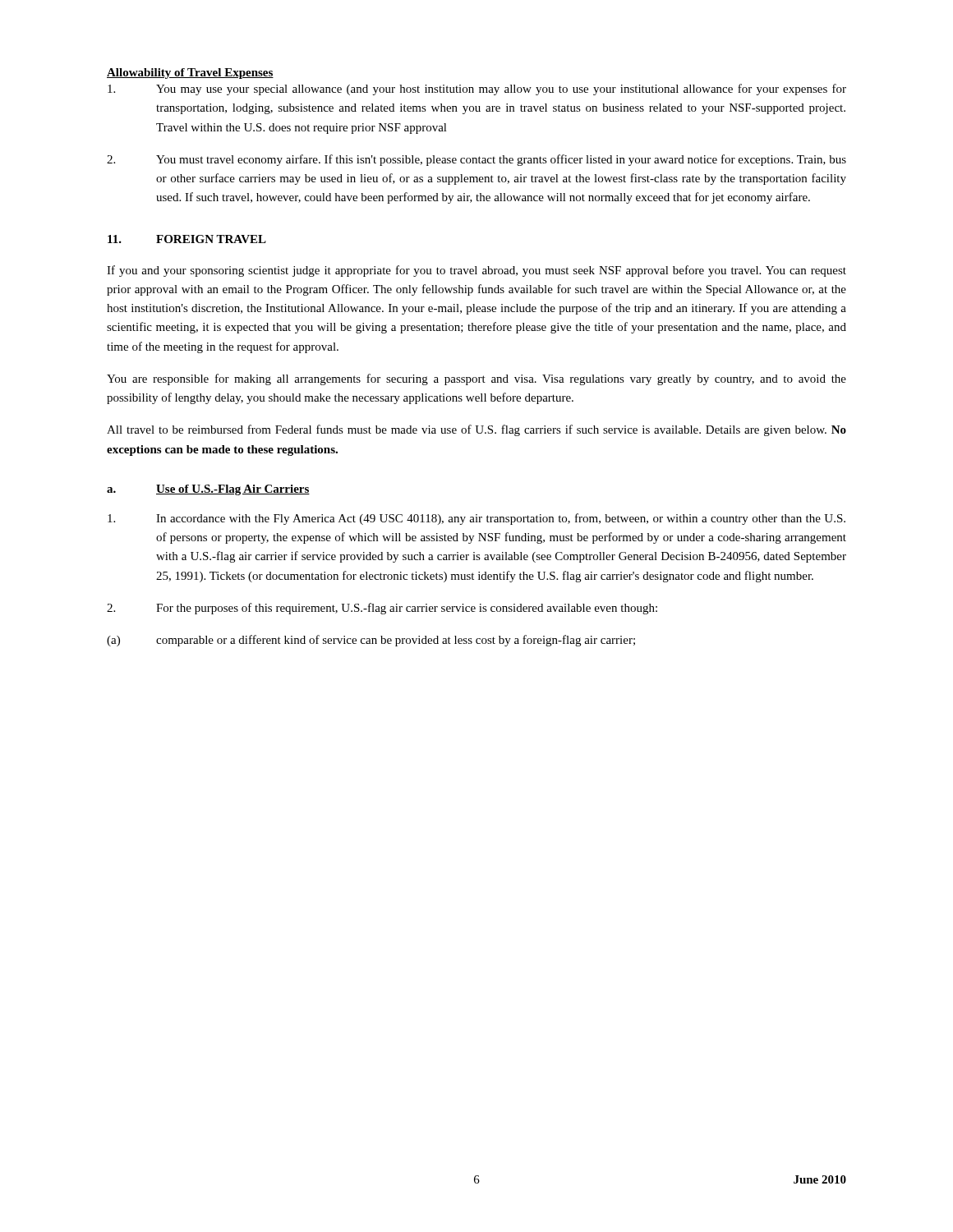
Task: Where is the passage that starts "All travel to be reimbursed from Federal funds"?
Action: [476, 439]
